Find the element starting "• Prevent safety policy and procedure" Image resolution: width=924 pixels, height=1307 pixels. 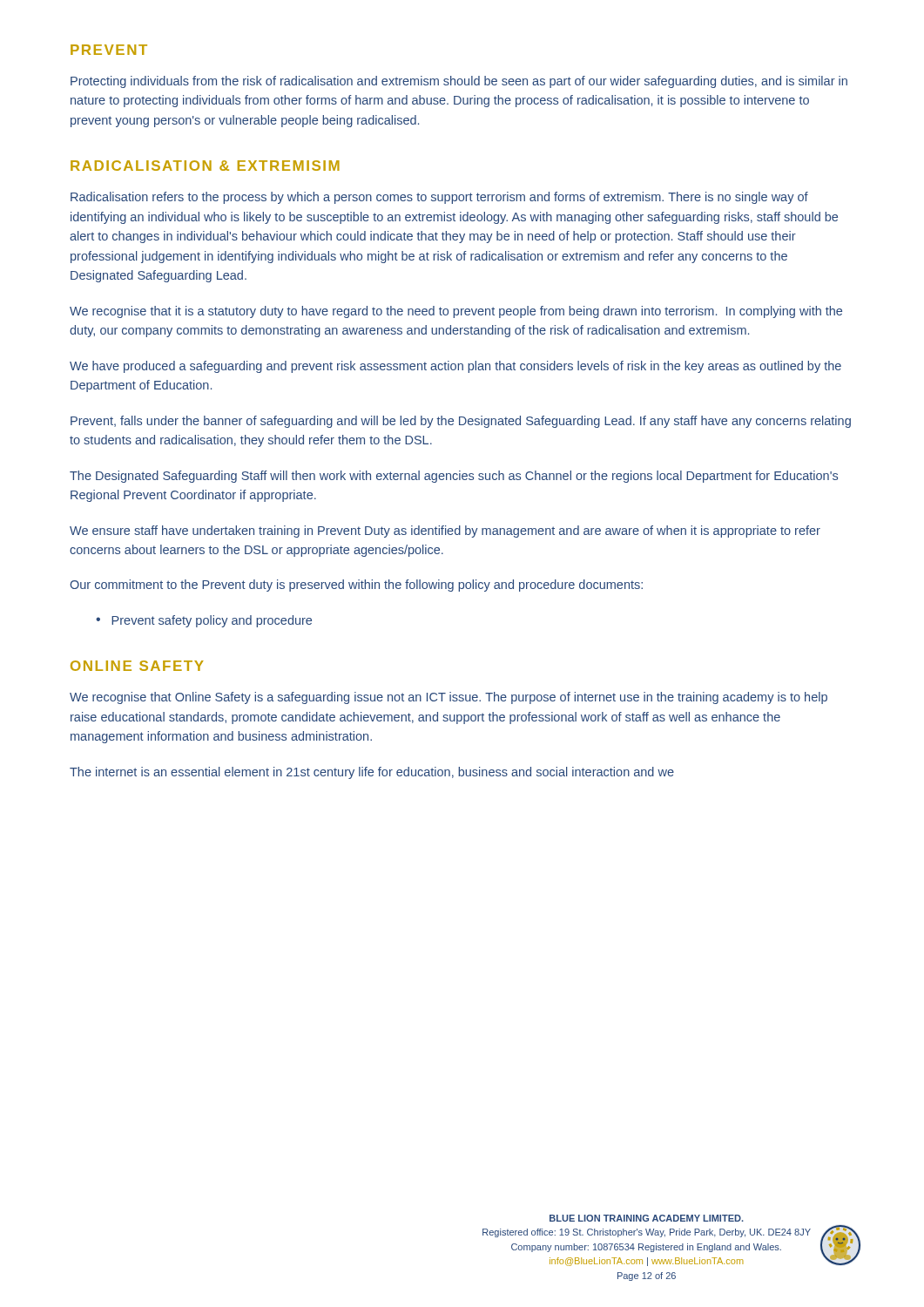click(x=204, y=620)
